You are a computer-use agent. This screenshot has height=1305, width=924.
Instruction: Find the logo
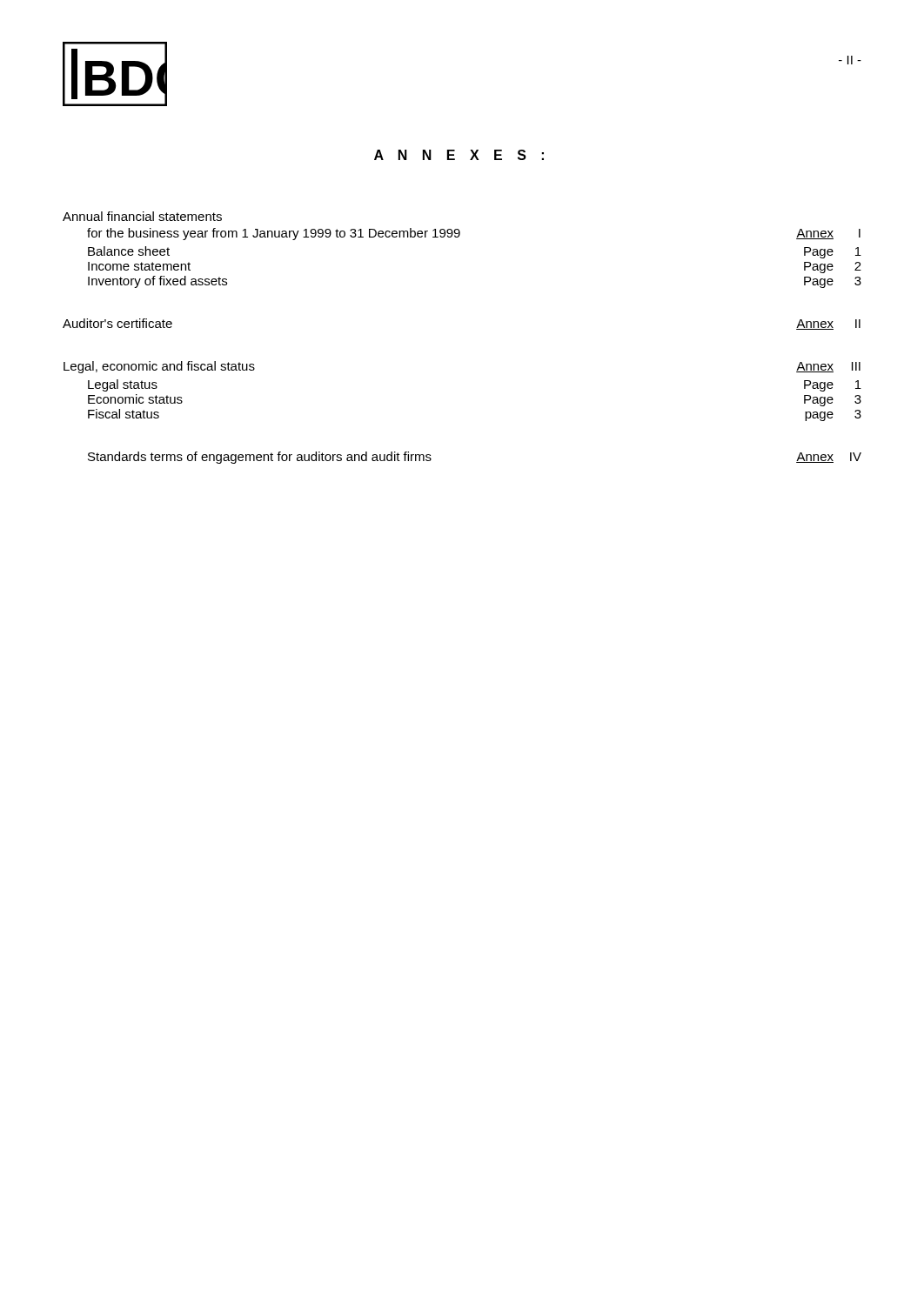coord(115,75)
